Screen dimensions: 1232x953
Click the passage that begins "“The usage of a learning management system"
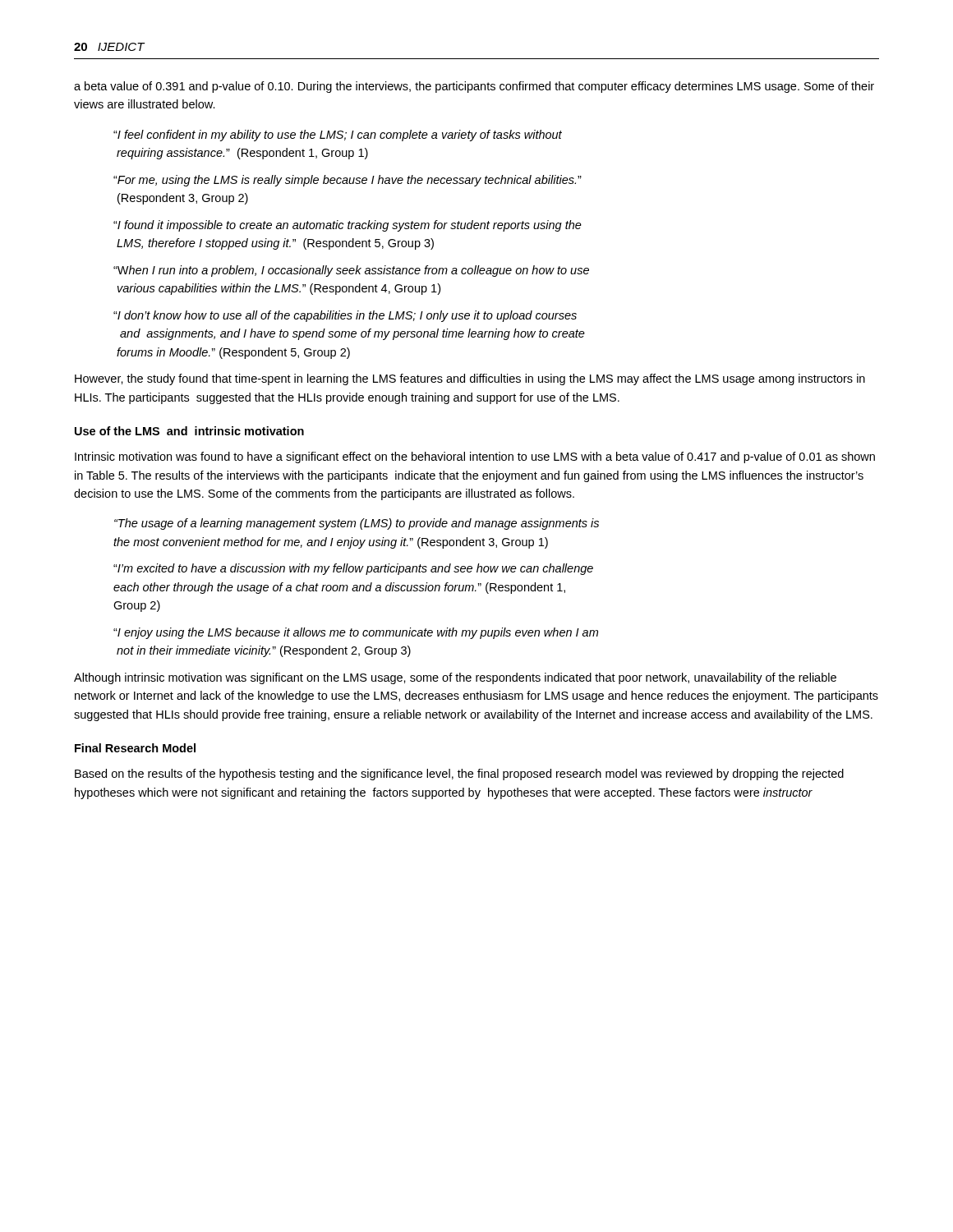coord(356,533)
